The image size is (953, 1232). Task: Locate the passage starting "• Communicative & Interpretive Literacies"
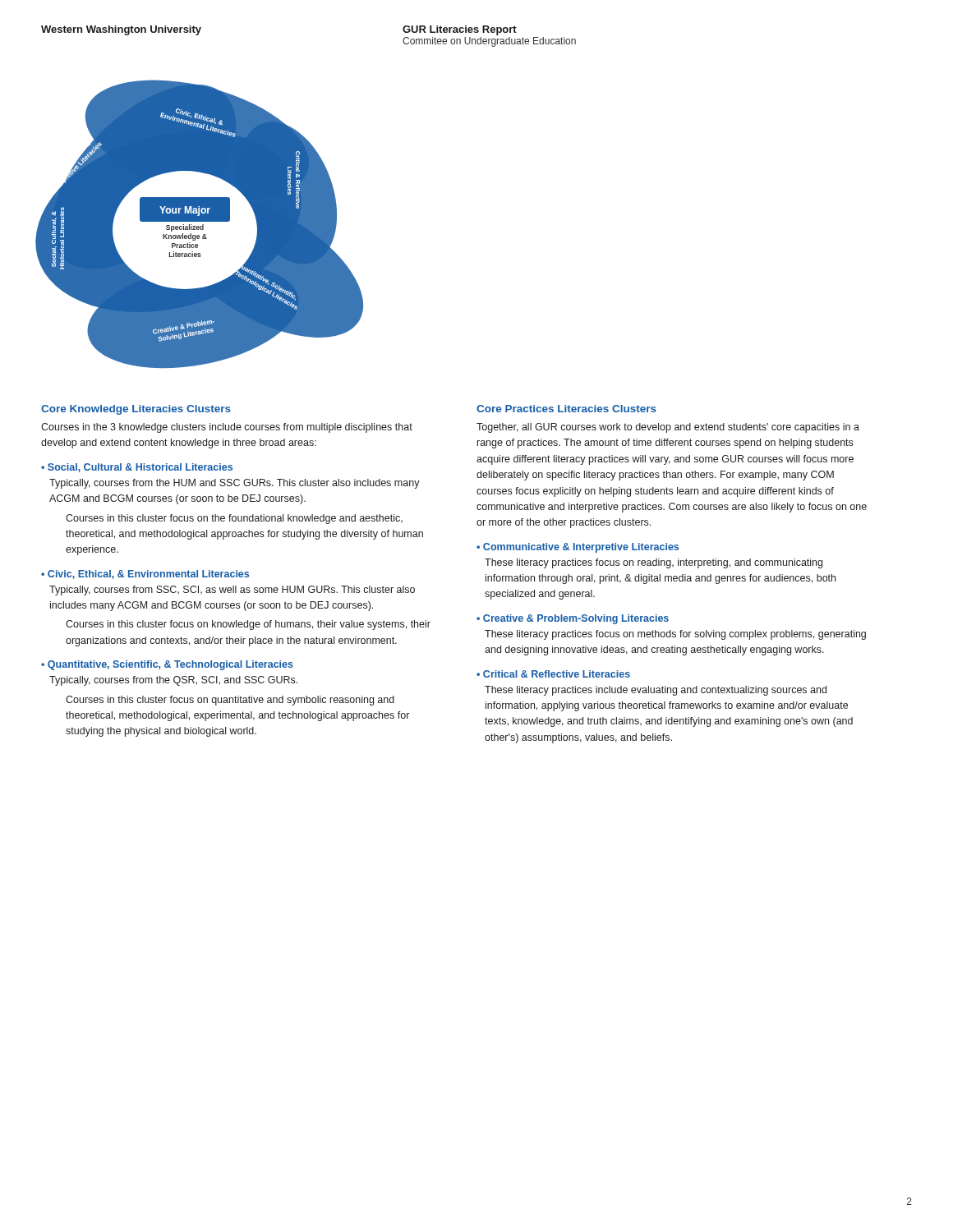click(674, 572)
